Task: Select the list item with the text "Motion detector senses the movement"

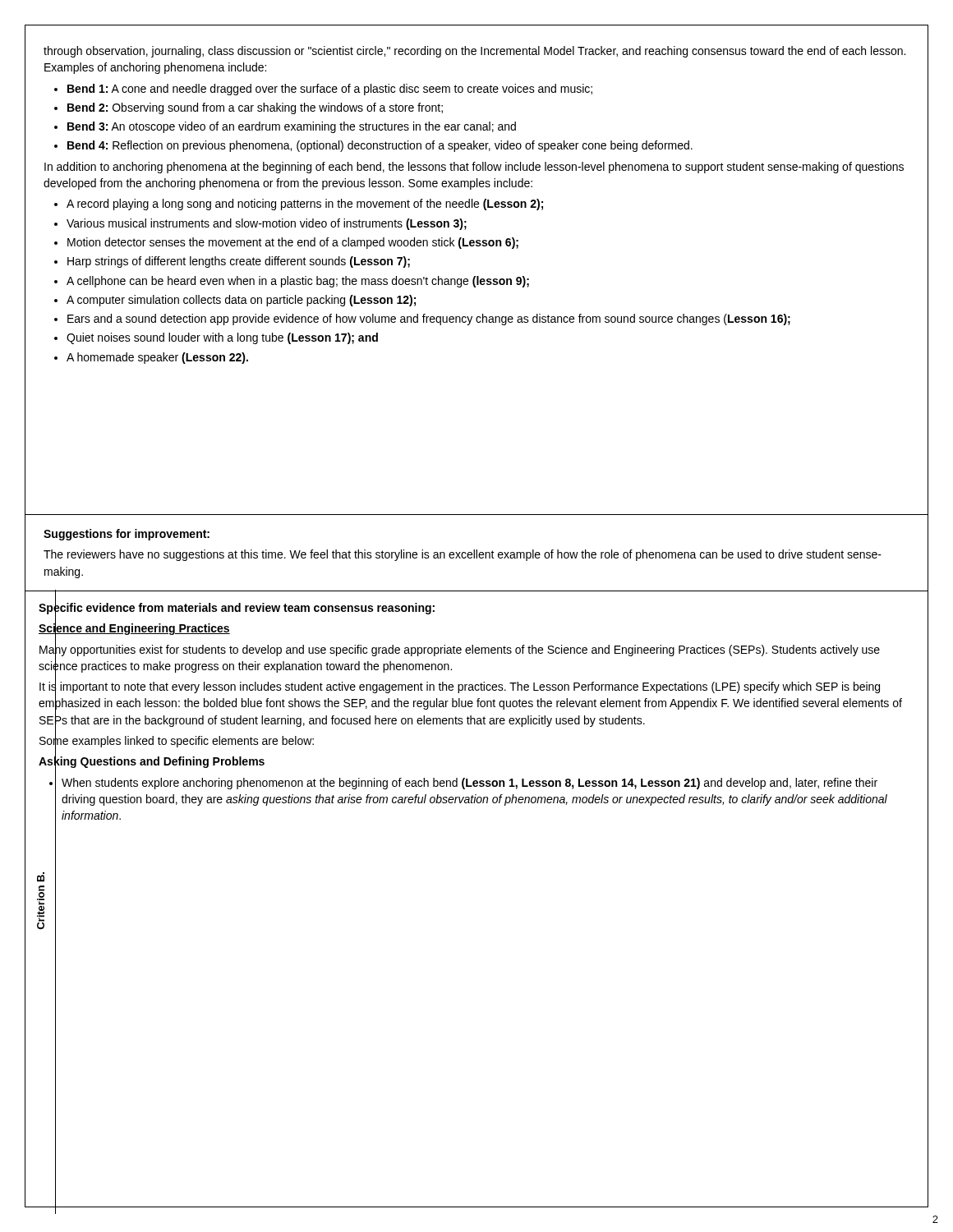Action: 488,242
